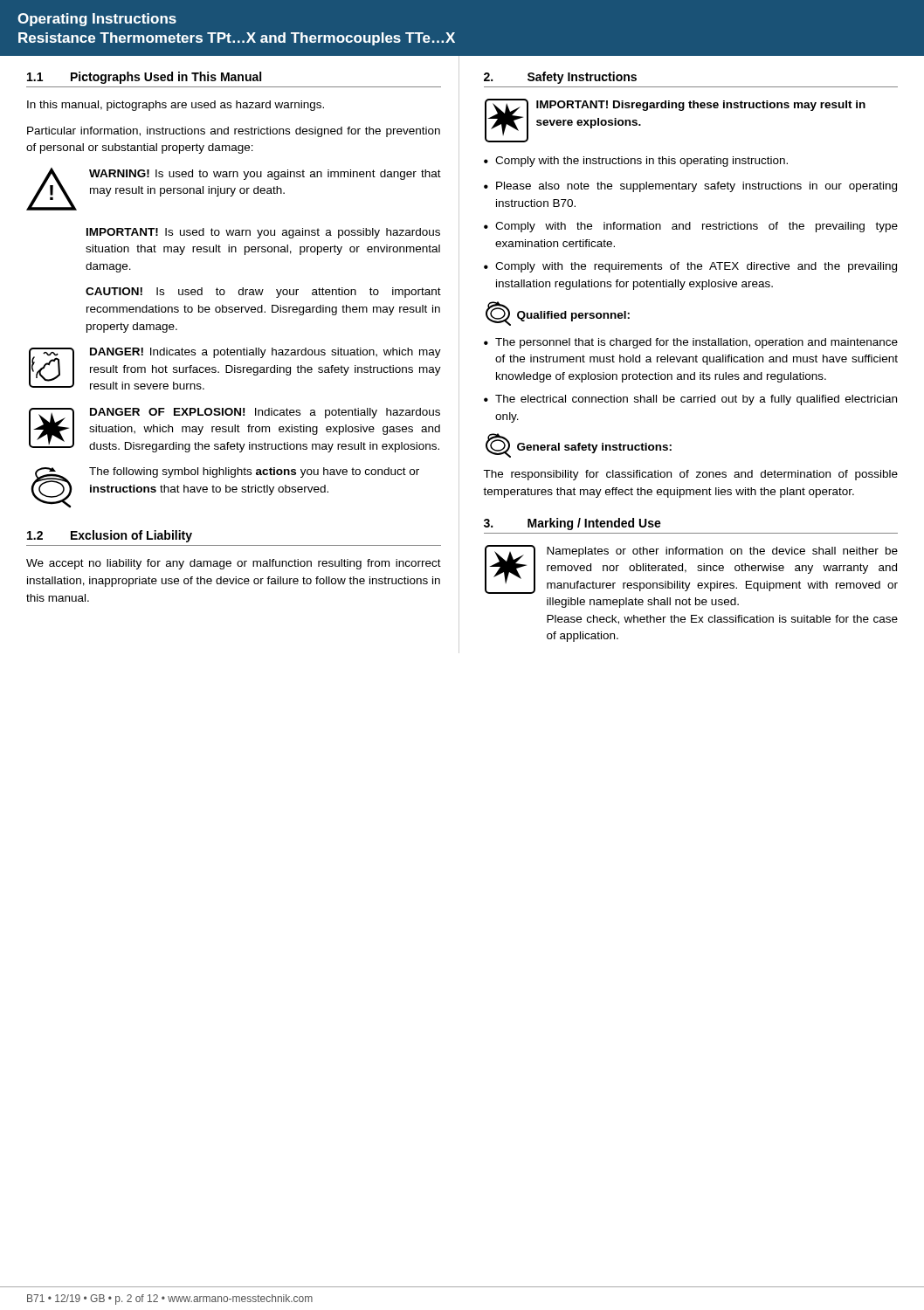The width and height of the screenshot is (924, 1310).
Task: Find "1.1 Pictographs Used in This Manual" on this page
Action: click(144, 77)
